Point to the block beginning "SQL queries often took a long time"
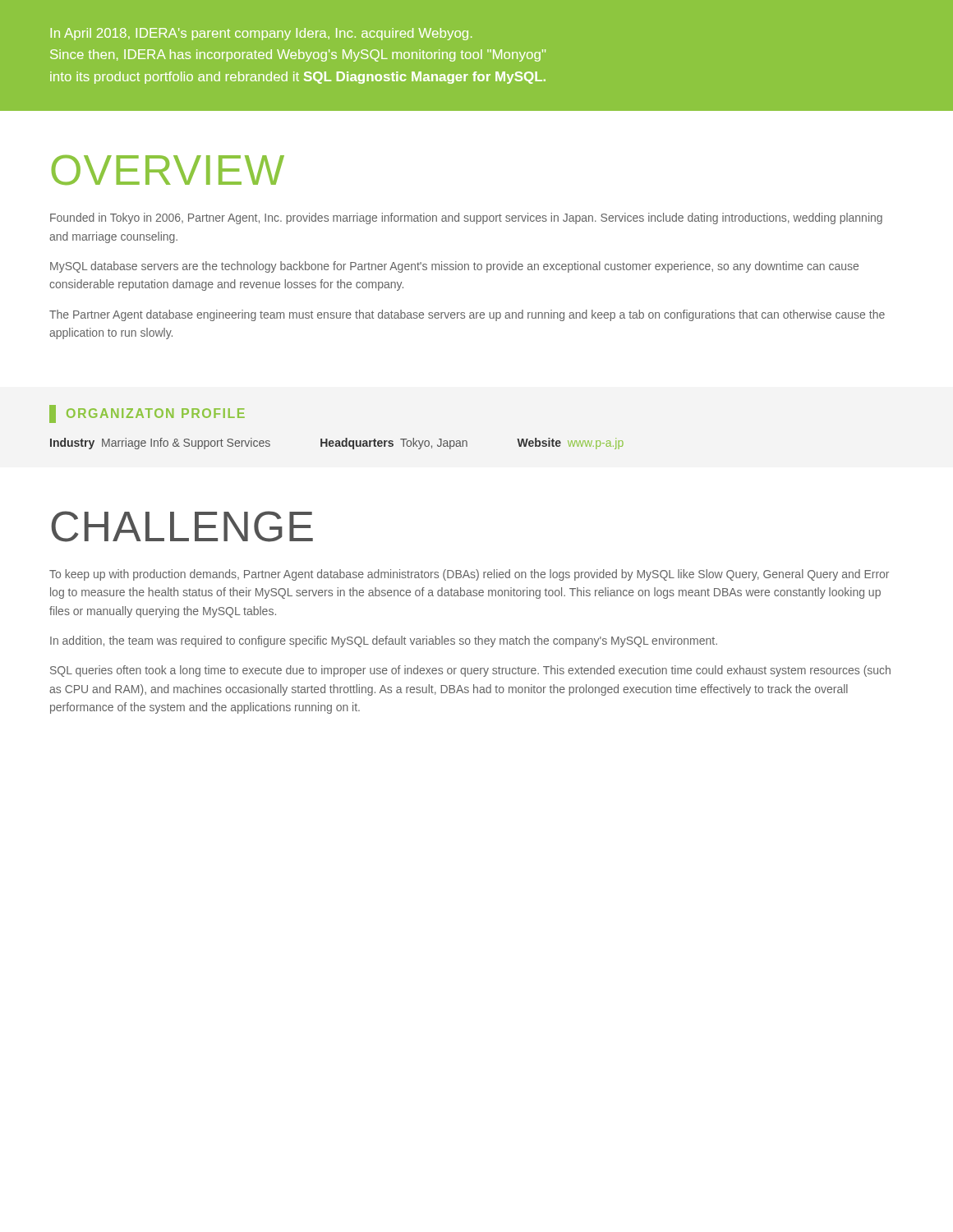The width and height of the screenshot is (953, 1232). tap(476, 689)
